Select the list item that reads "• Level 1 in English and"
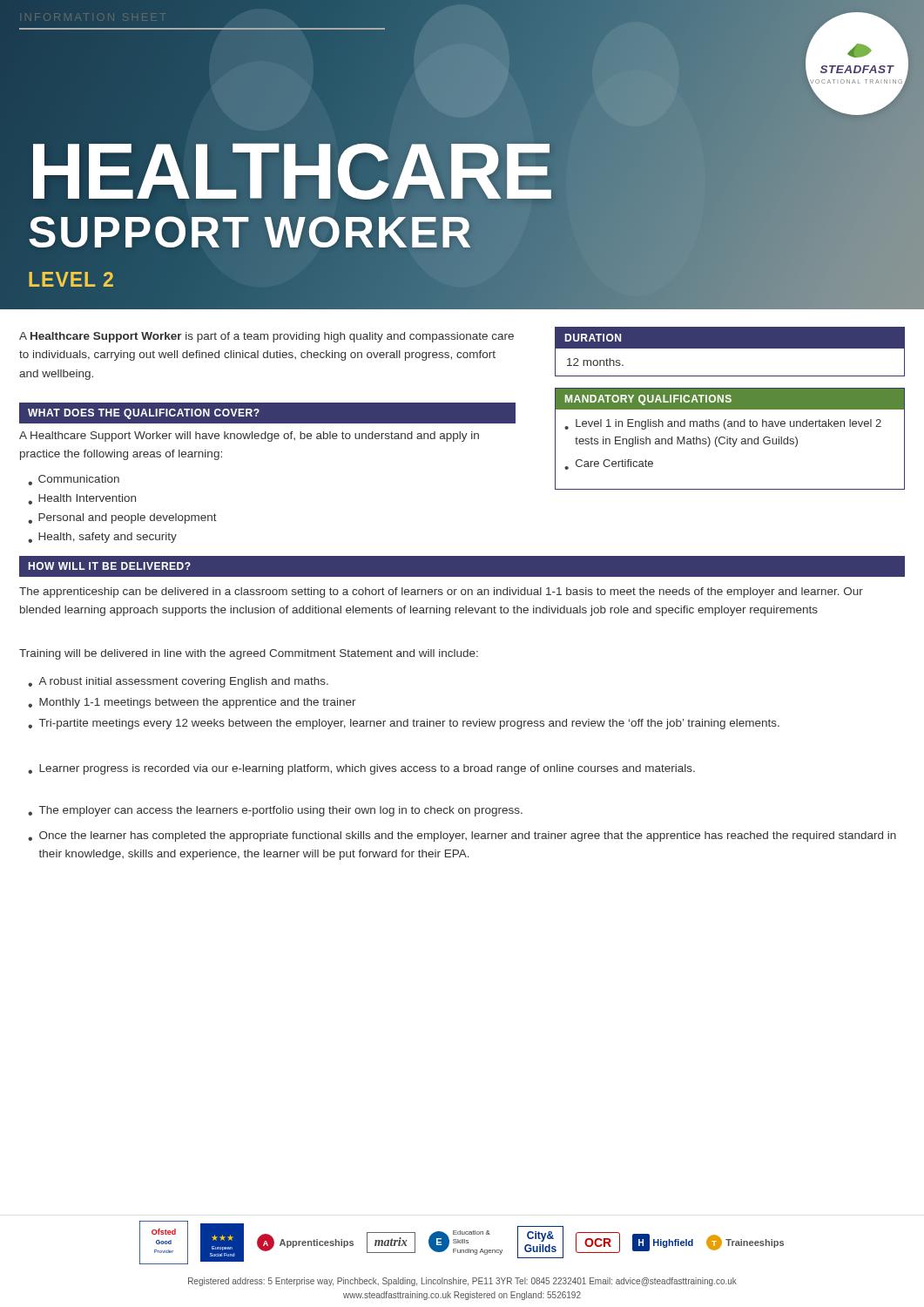This screenshot has width=924, height=1307. pos(730,432)
